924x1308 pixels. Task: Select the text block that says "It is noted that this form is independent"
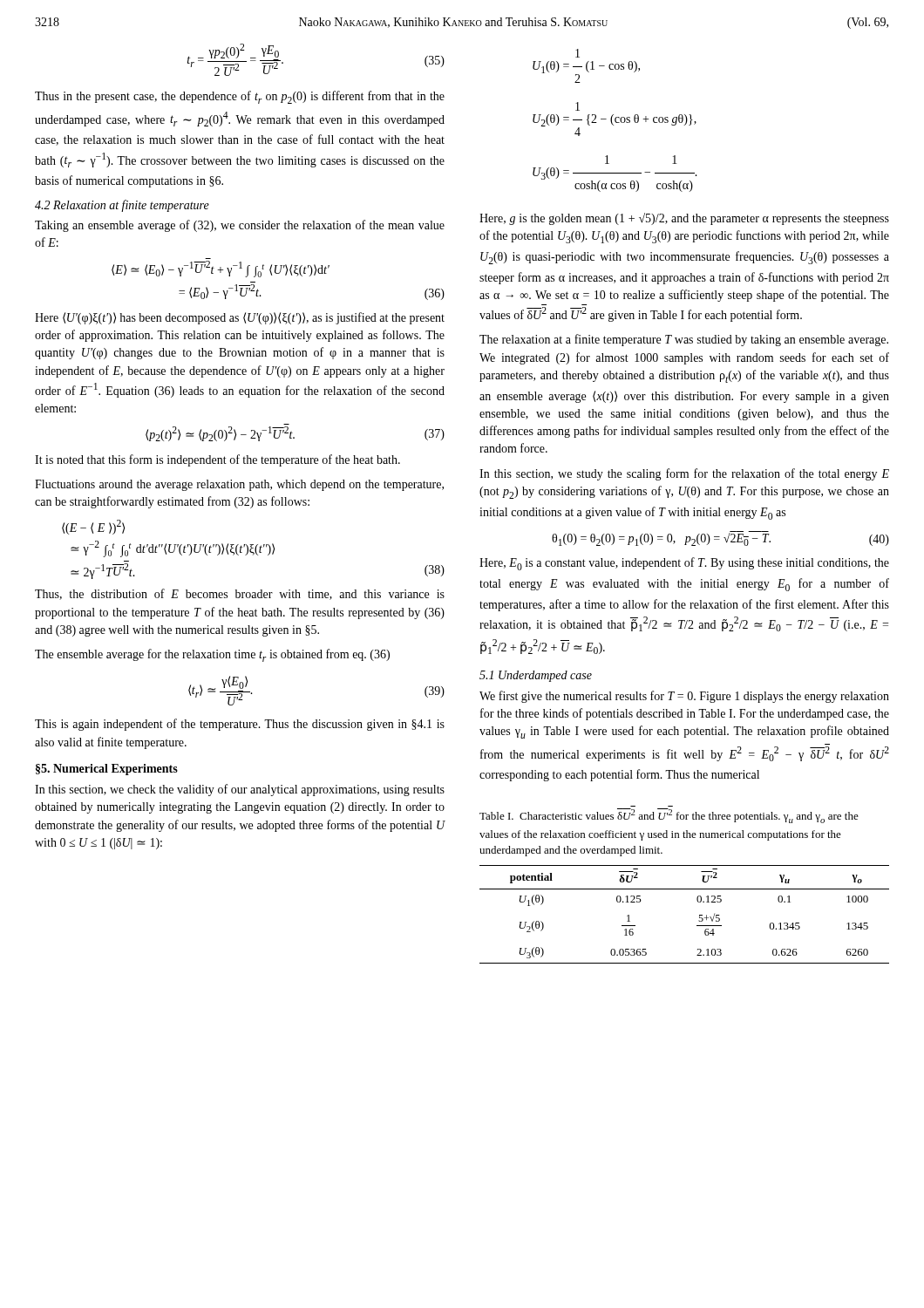pos(240,481)
